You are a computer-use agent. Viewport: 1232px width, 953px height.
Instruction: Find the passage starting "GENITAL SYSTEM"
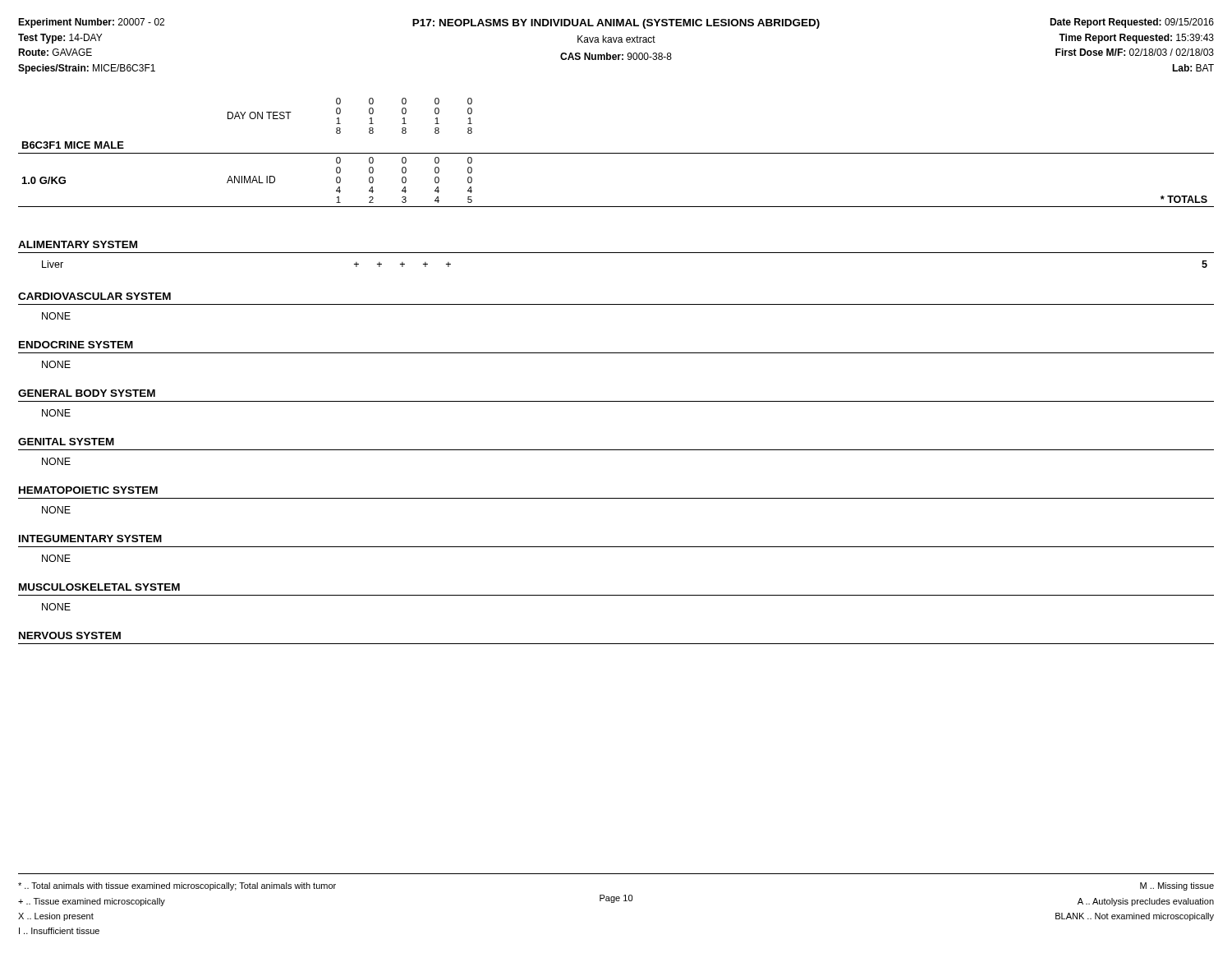tap(66, 442)
